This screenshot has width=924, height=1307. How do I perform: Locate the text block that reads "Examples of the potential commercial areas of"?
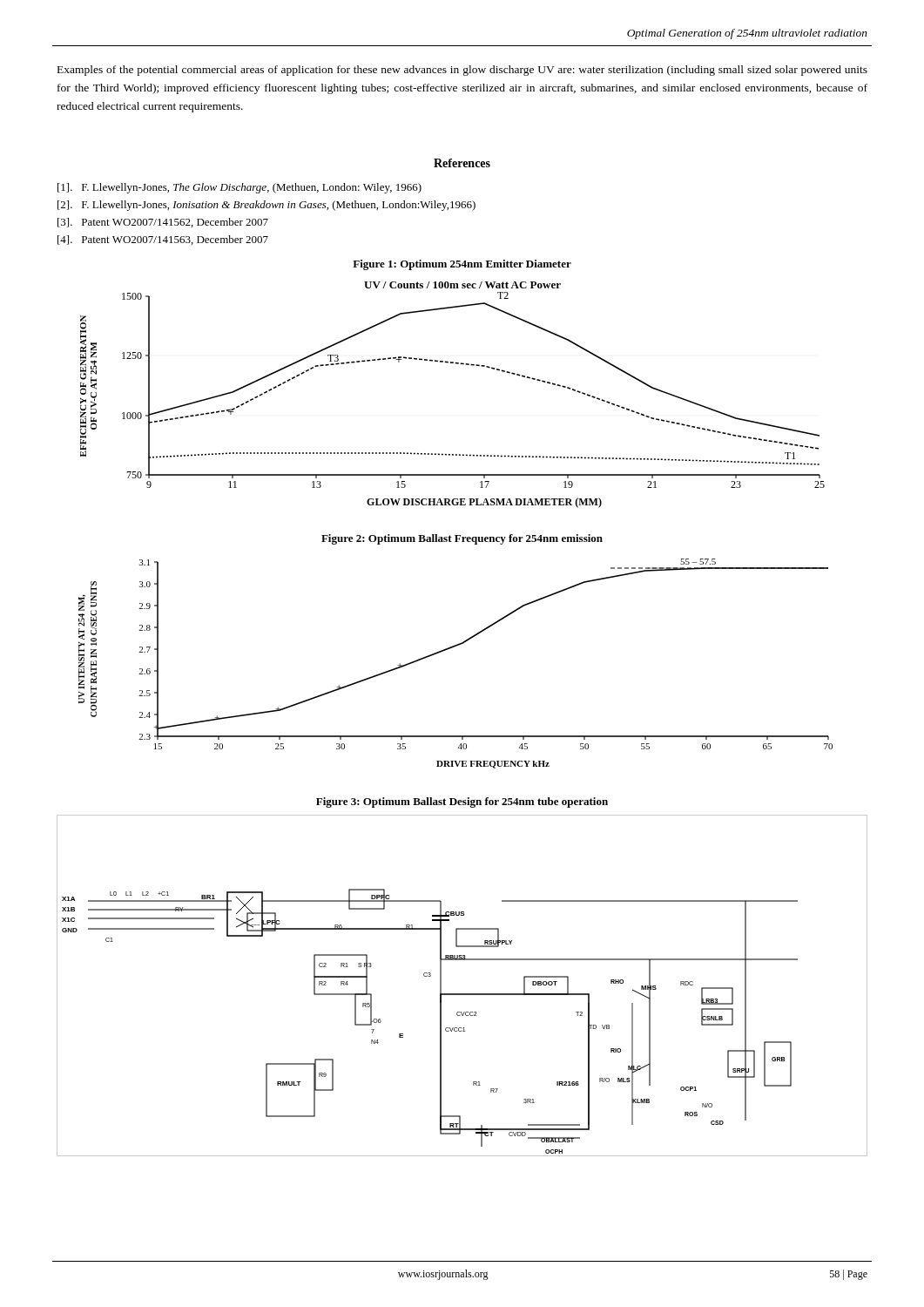(462, 88)
